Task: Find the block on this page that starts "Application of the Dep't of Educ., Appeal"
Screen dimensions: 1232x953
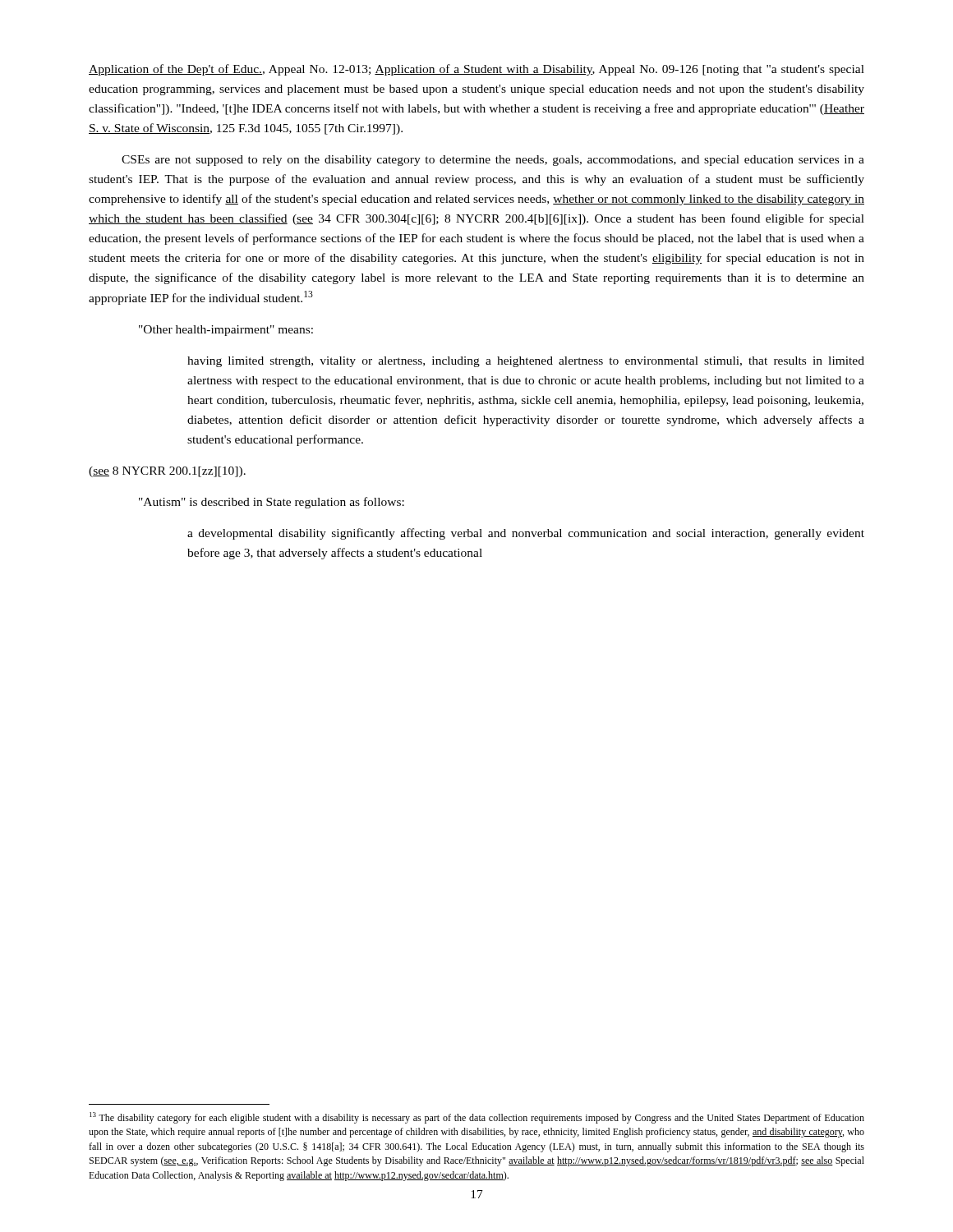Action: coord(476,99)
